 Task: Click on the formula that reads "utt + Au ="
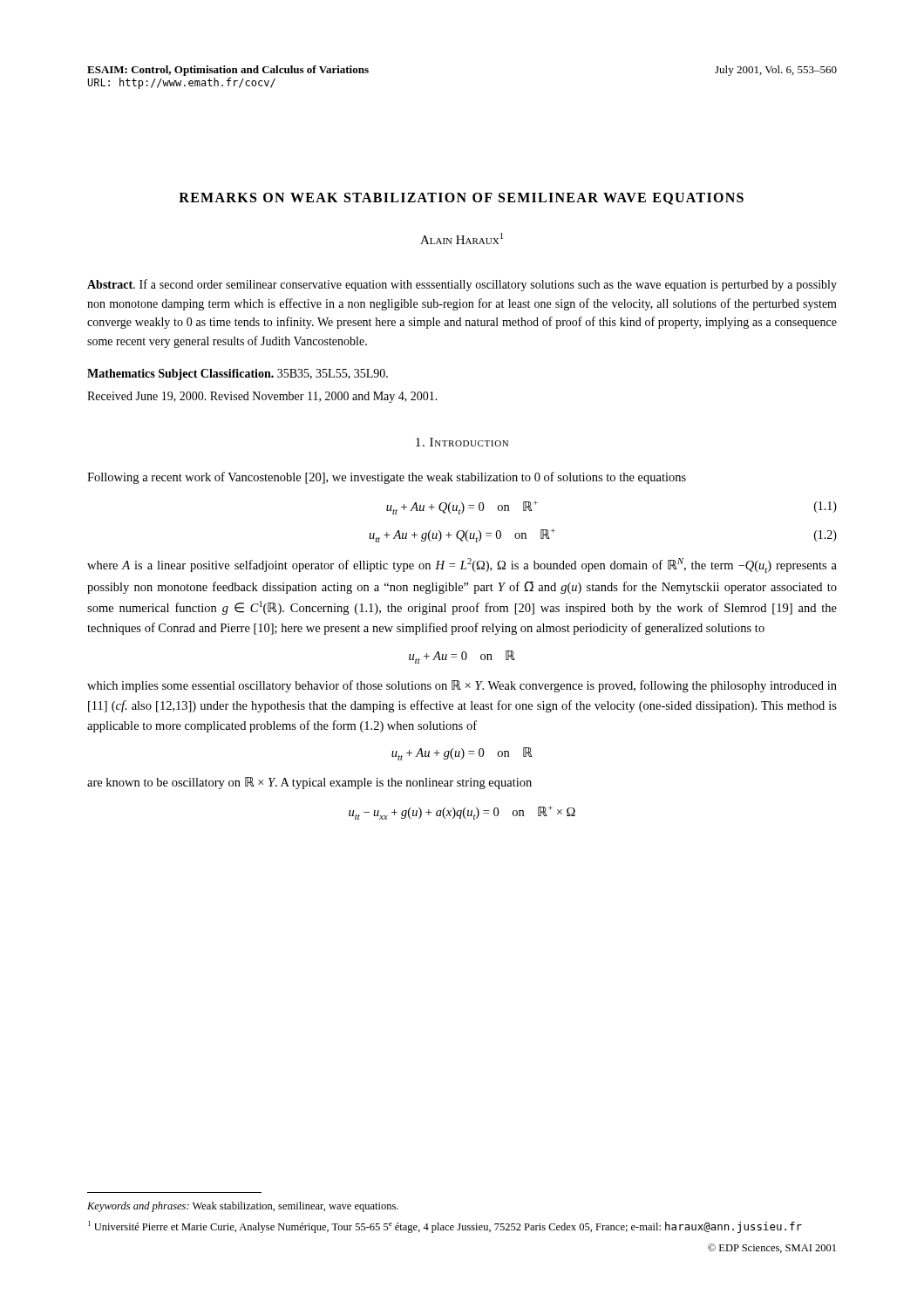click(x=462, y=657)
